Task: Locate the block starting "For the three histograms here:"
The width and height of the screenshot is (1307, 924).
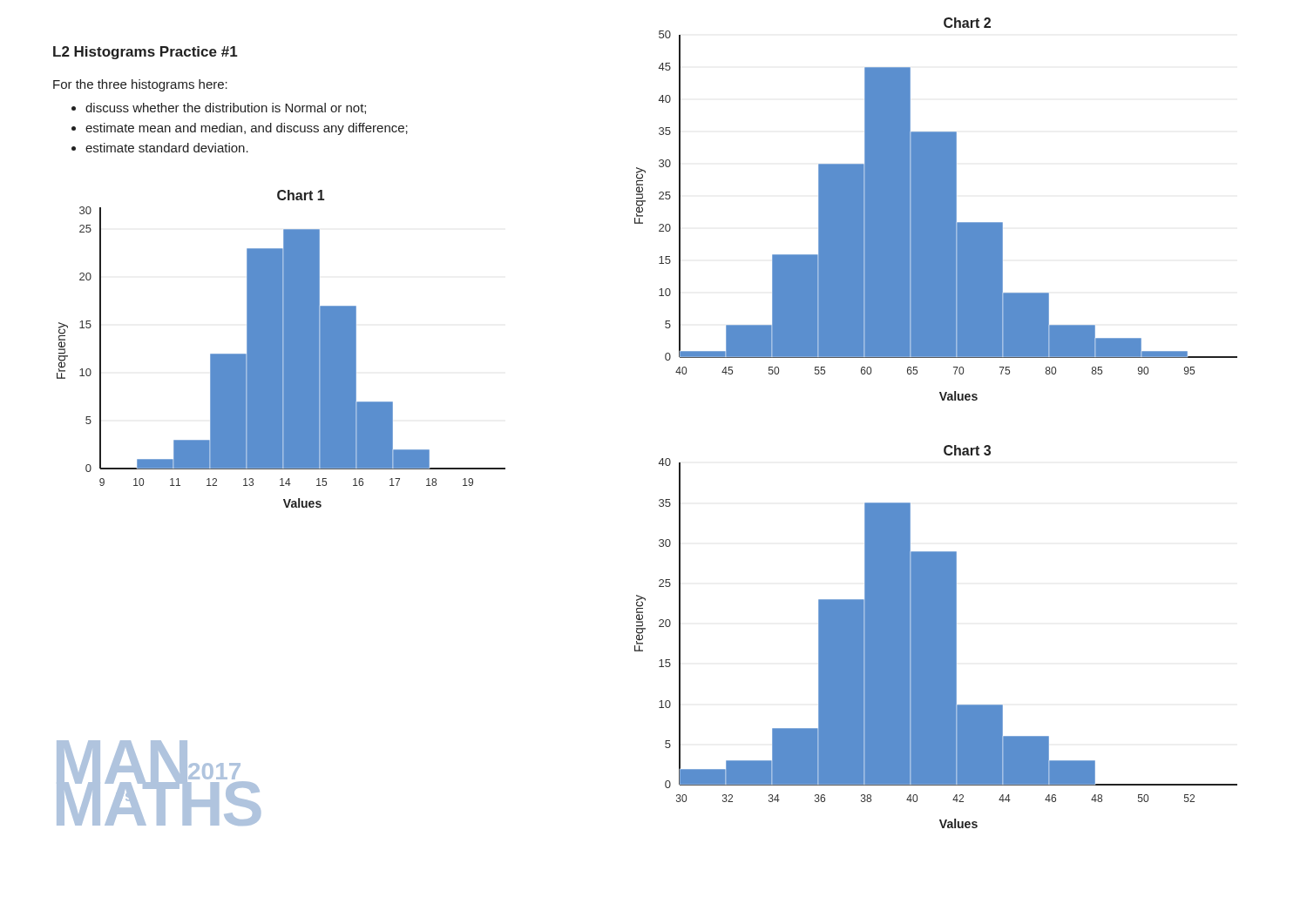Action: (x=140, y=84)
